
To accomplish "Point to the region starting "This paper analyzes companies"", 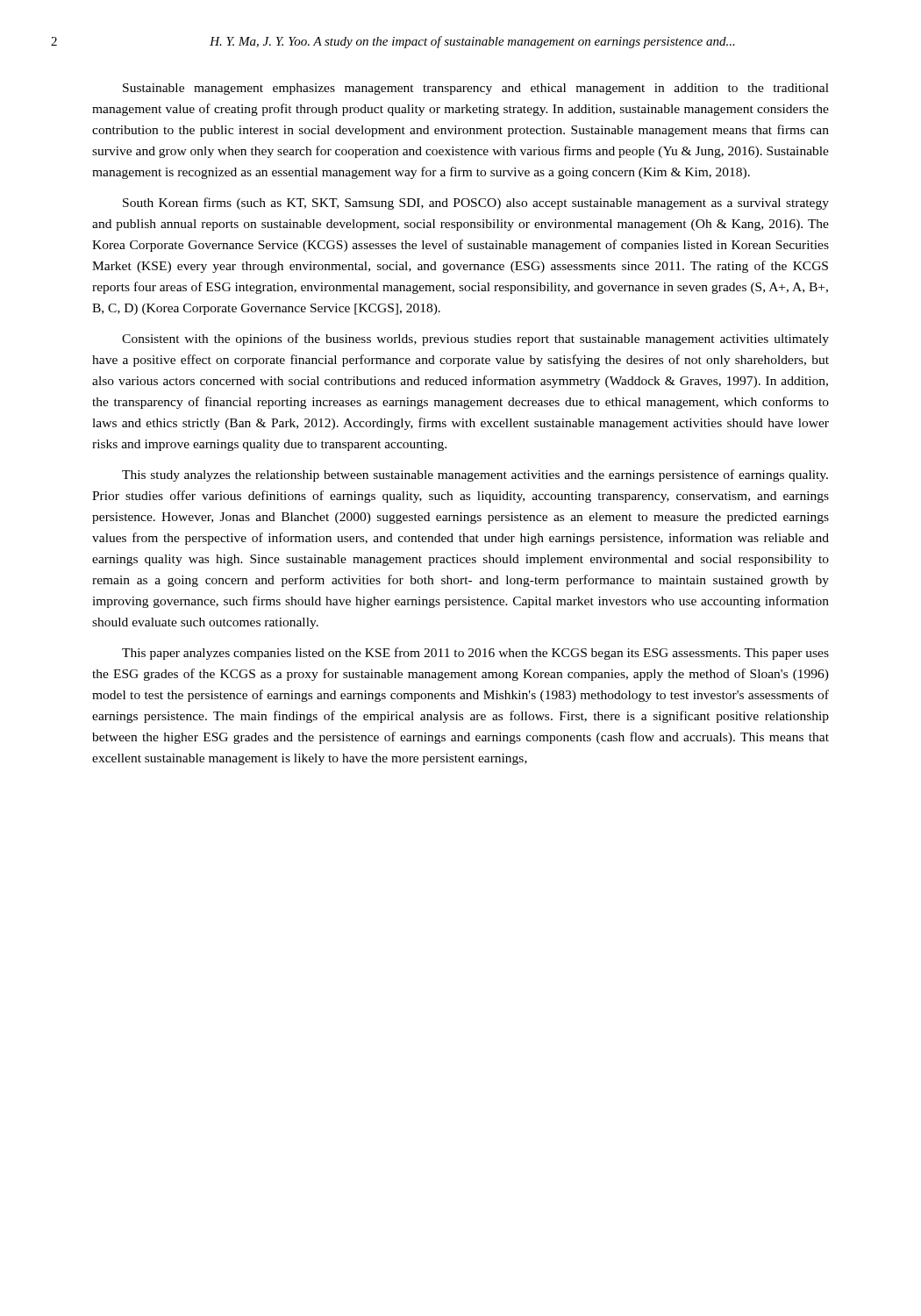I will 460,705.
